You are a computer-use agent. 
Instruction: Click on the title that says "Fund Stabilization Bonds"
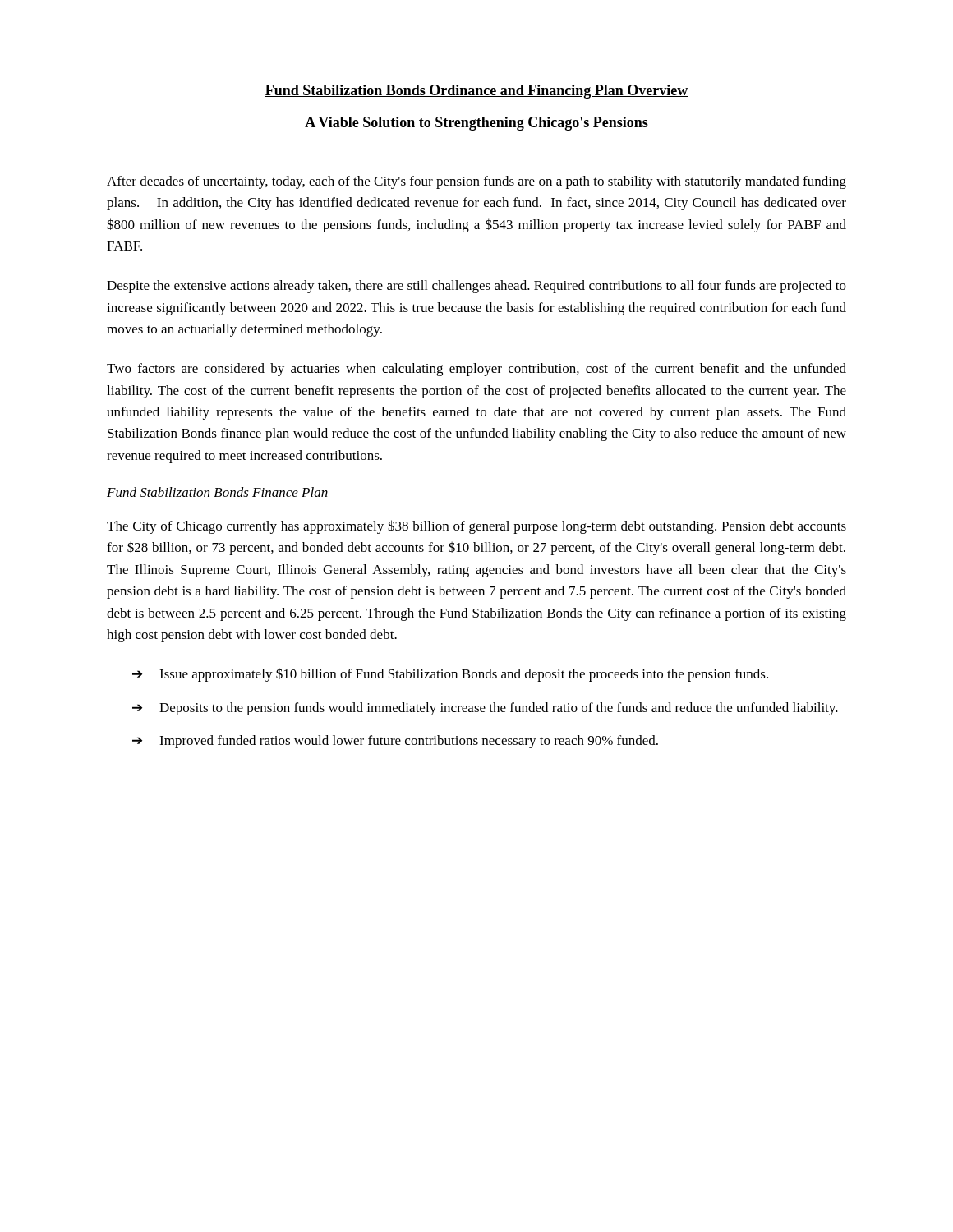476,90
